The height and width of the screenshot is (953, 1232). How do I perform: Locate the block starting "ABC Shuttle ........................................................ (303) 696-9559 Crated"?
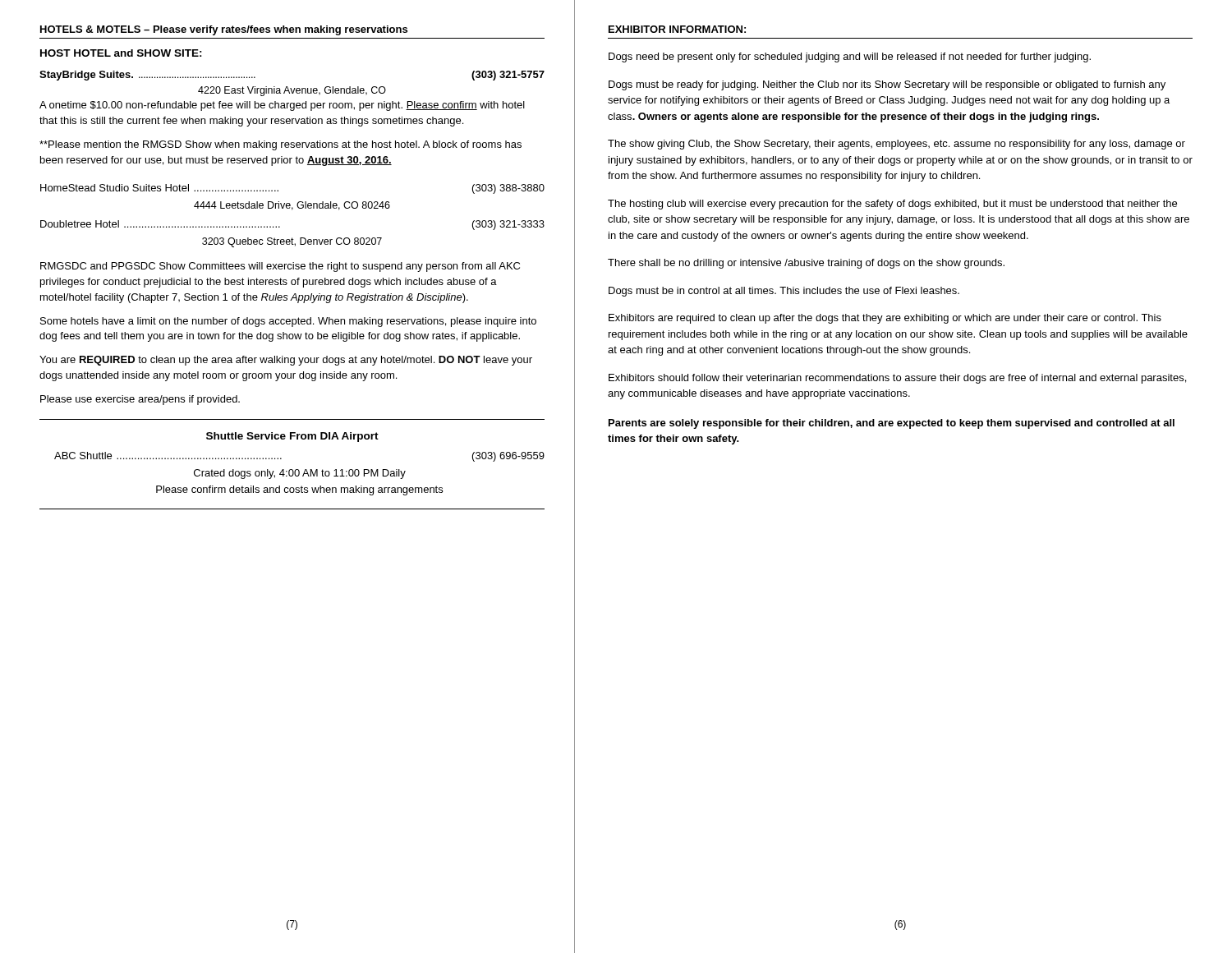click(299, 473)
